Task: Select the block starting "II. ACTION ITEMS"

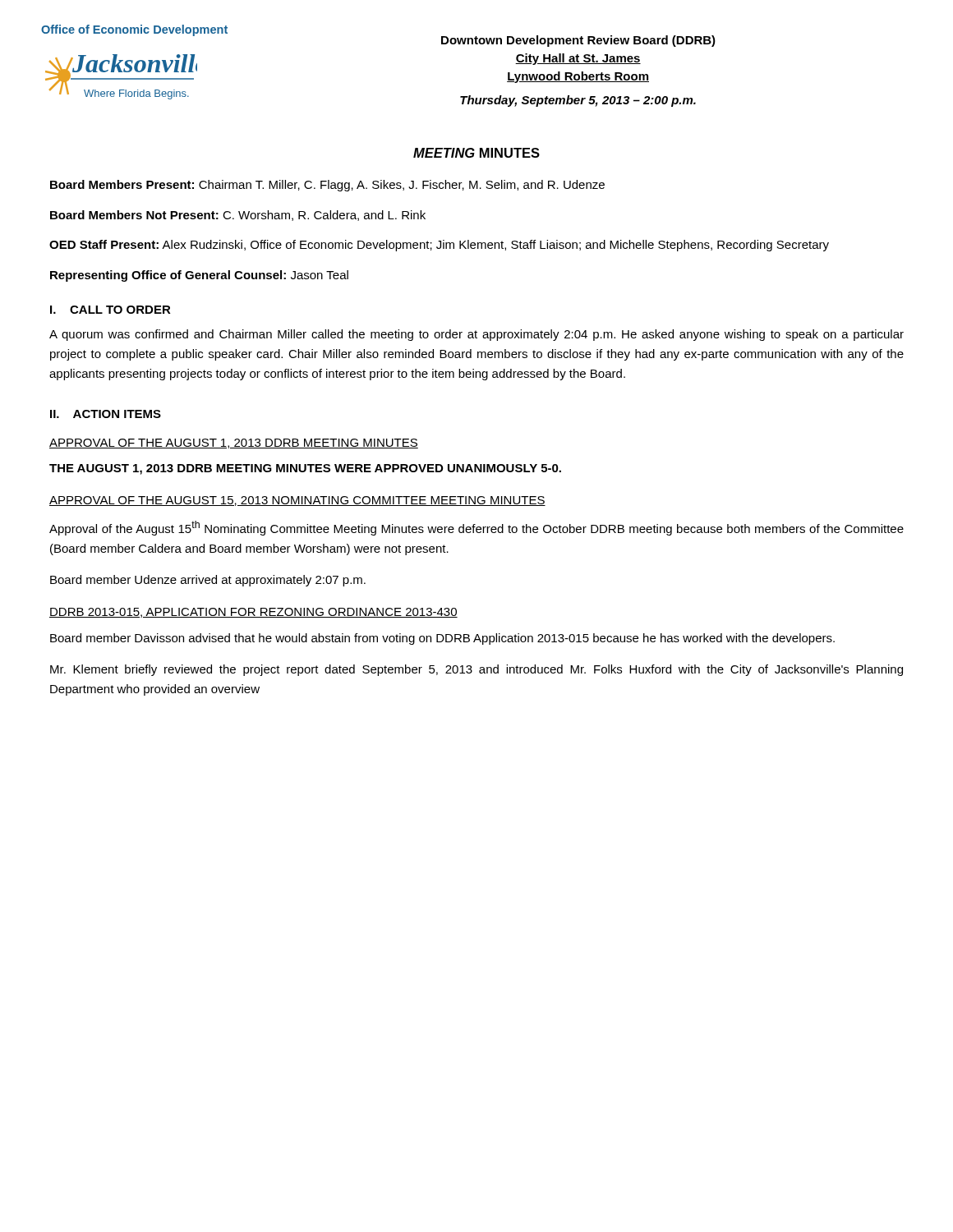Action: pyautogui.click(x=105, y=414)
